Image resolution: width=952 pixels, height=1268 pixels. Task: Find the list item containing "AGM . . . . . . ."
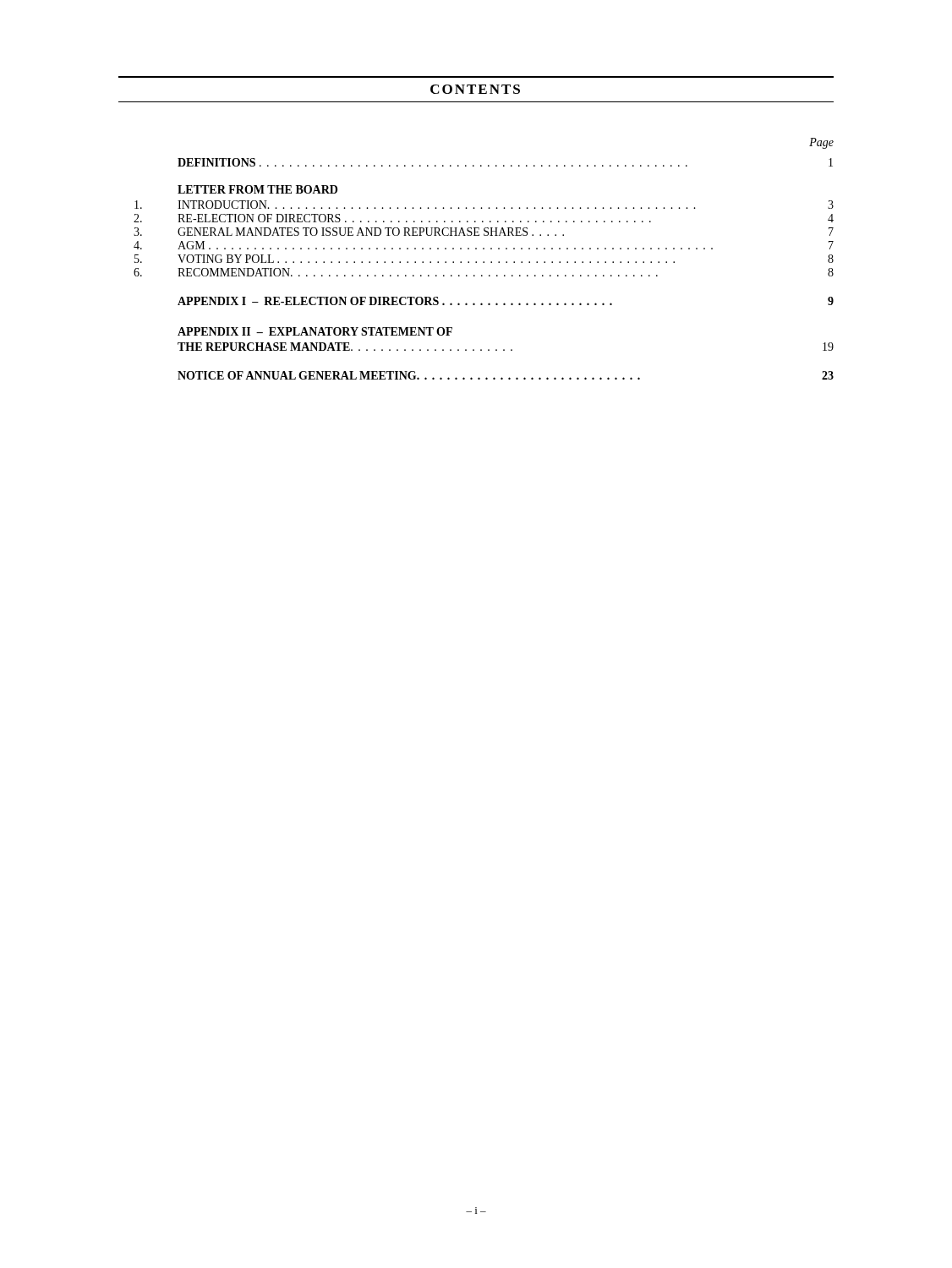pos(446,246)
